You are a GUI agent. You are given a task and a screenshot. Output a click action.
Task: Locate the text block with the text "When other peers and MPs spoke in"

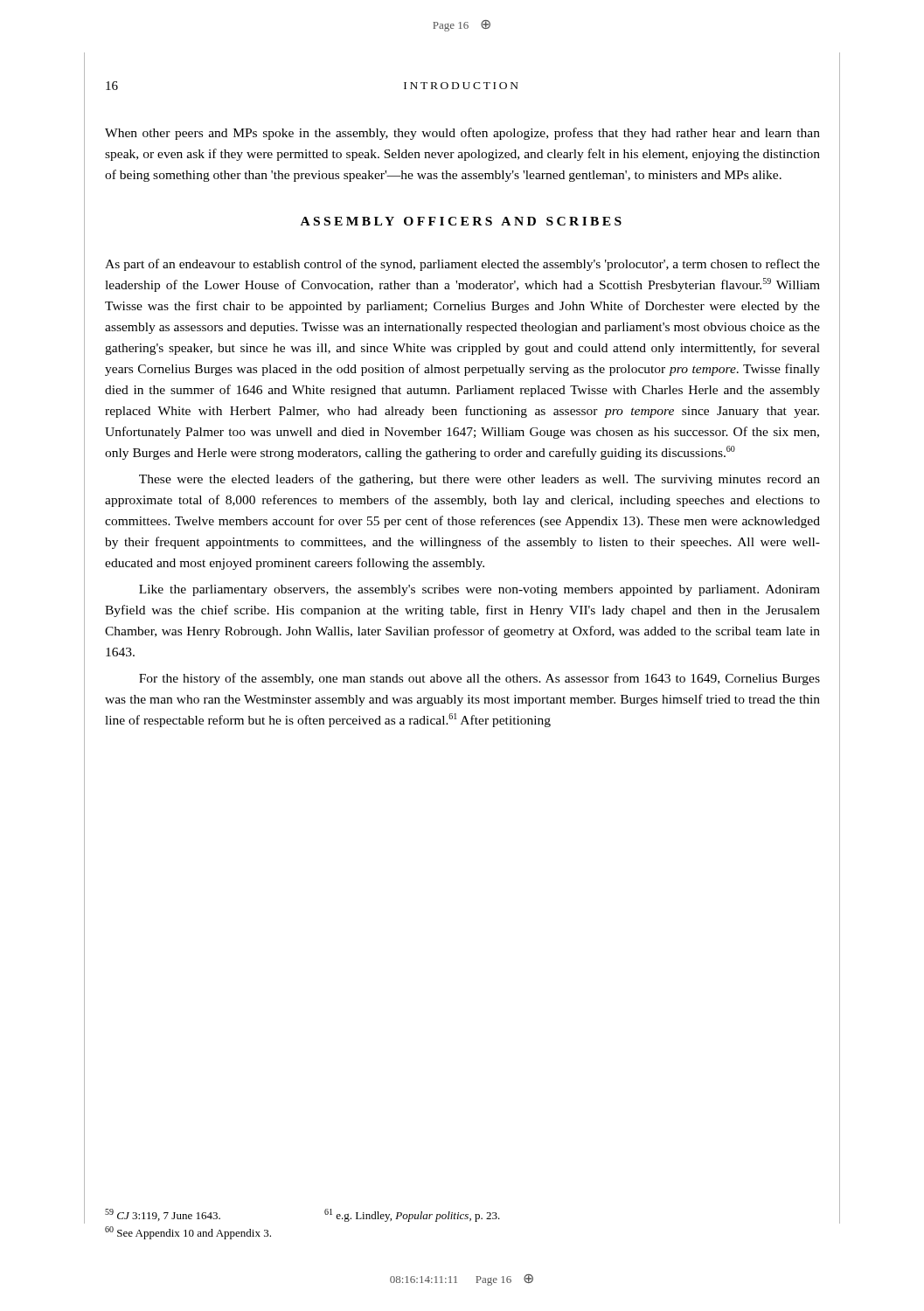click(x=462, y=153)
